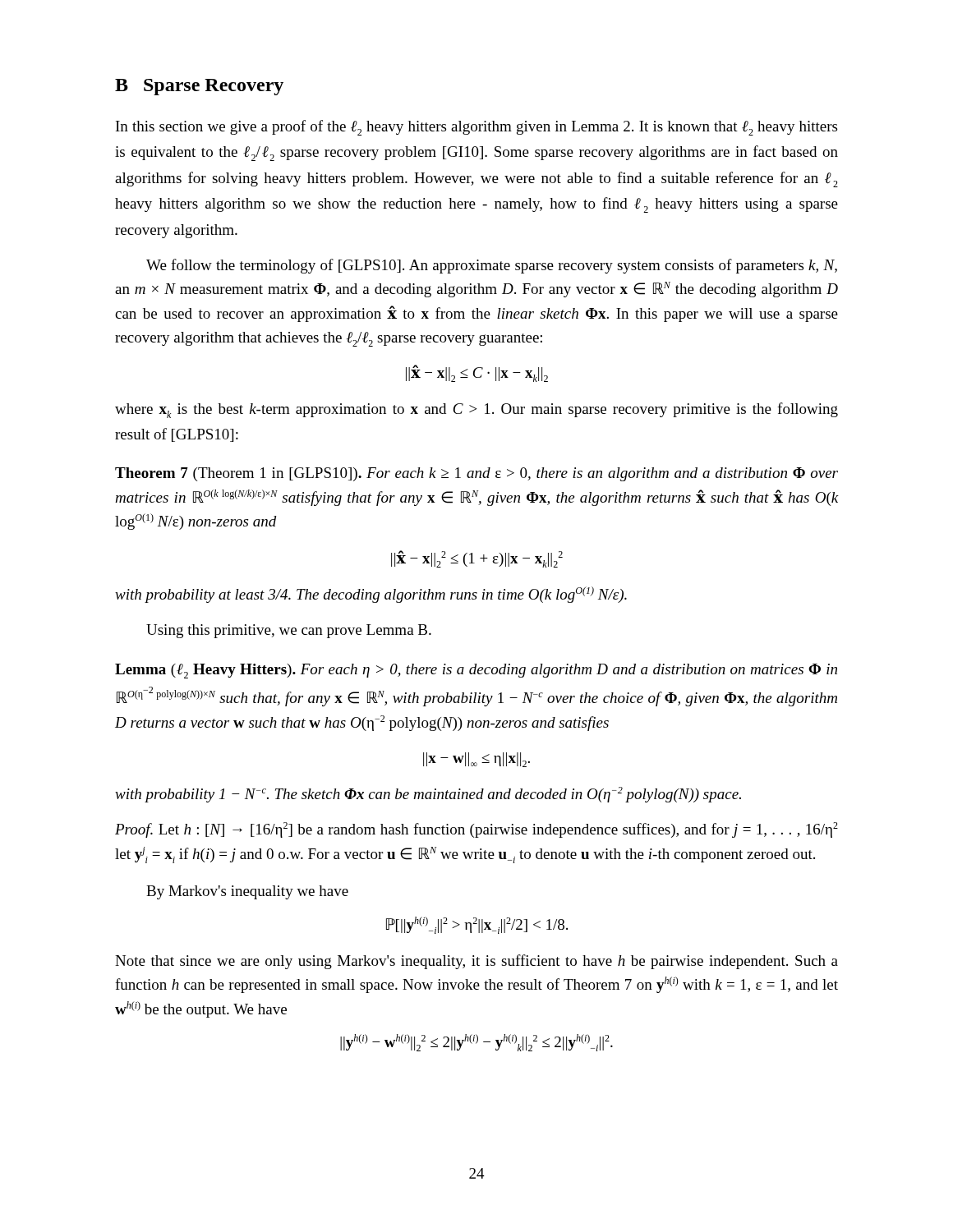The image size is (953, 1232).
Task: Navigate to the region starting "Theorem 7 (Theorem 1"
Action: [476, 497]
